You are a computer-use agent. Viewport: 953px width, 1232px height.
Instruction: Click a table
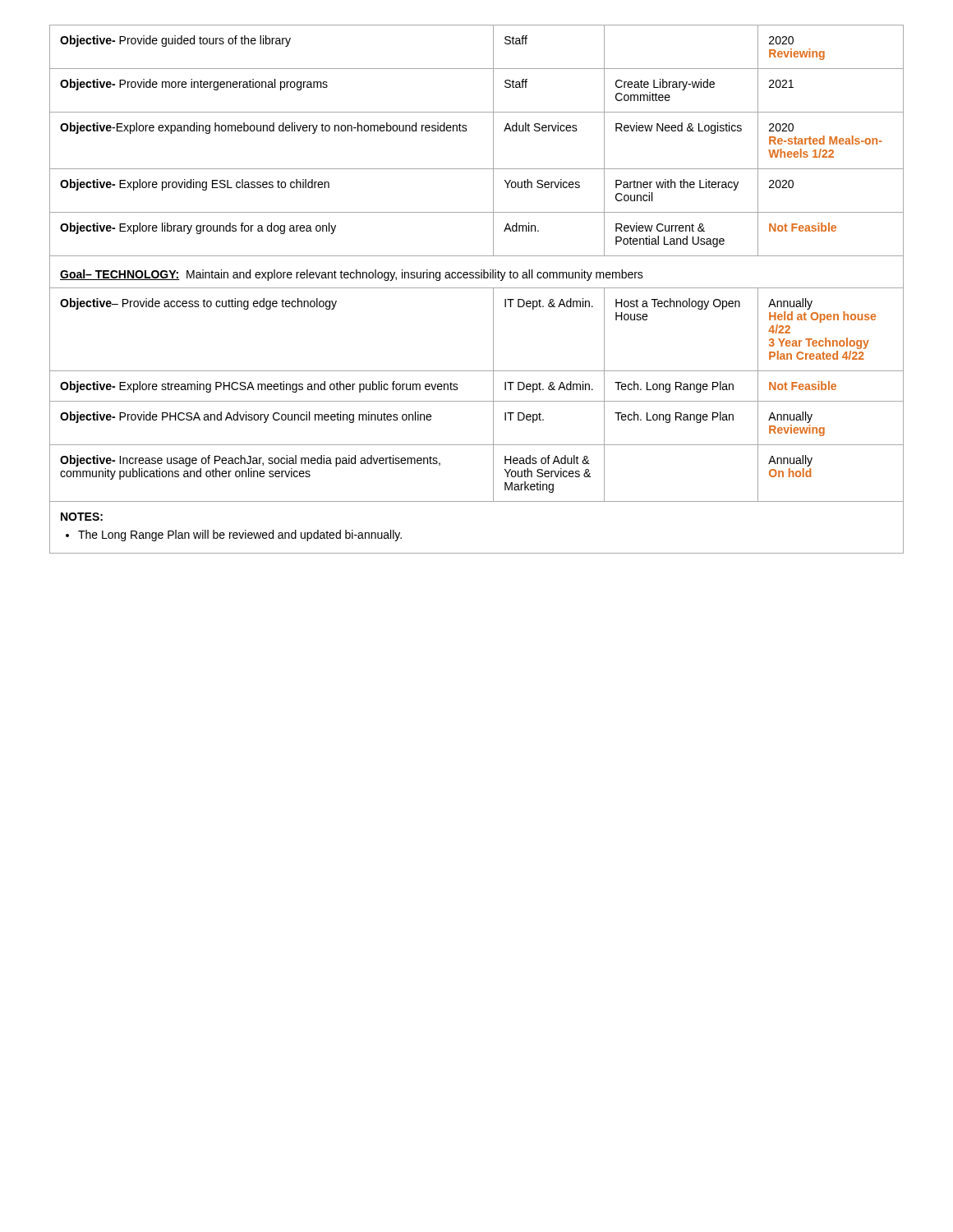point(476,289)
